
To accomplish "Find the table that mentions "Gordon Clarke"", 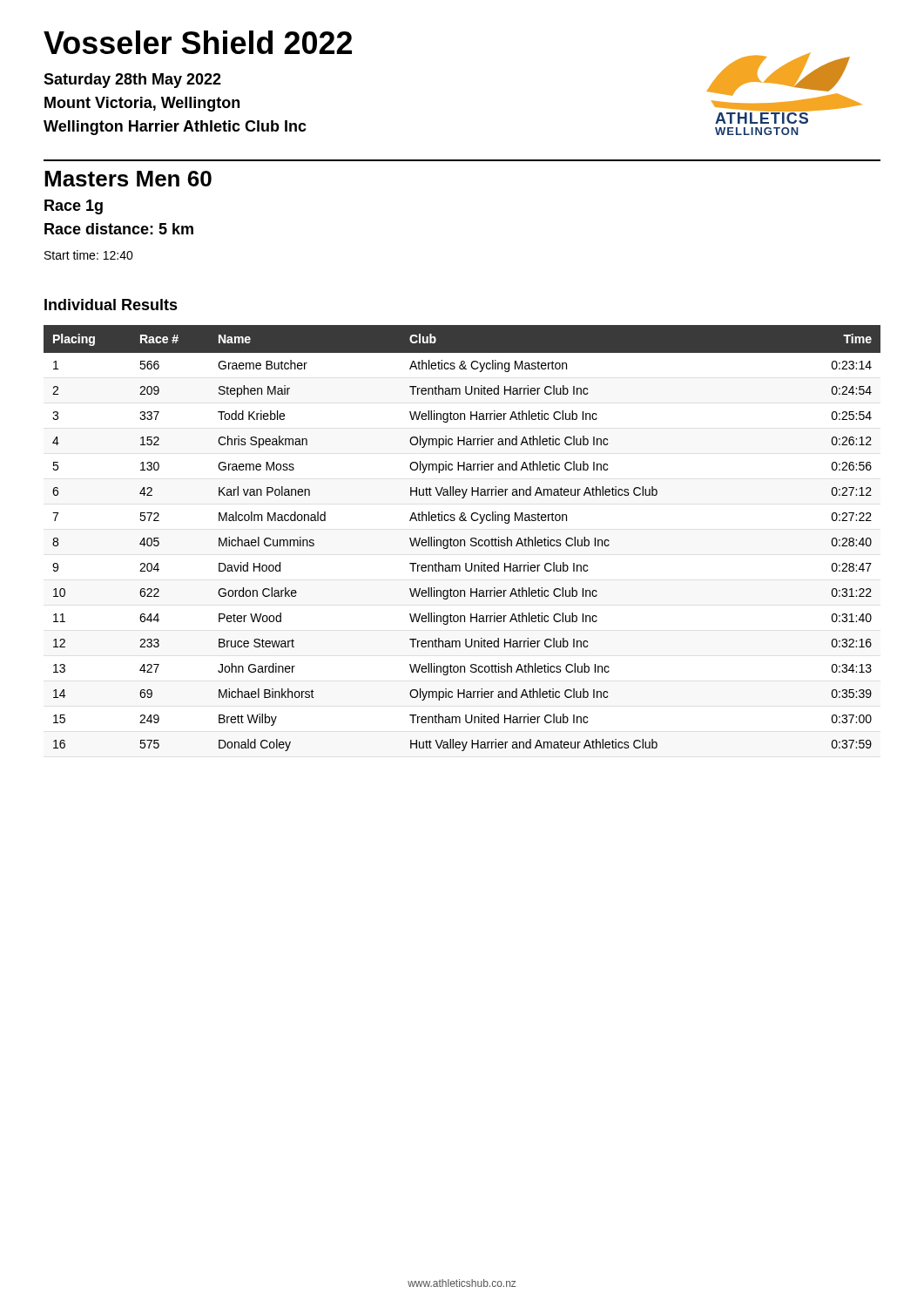I will click(x=462, y=541).
